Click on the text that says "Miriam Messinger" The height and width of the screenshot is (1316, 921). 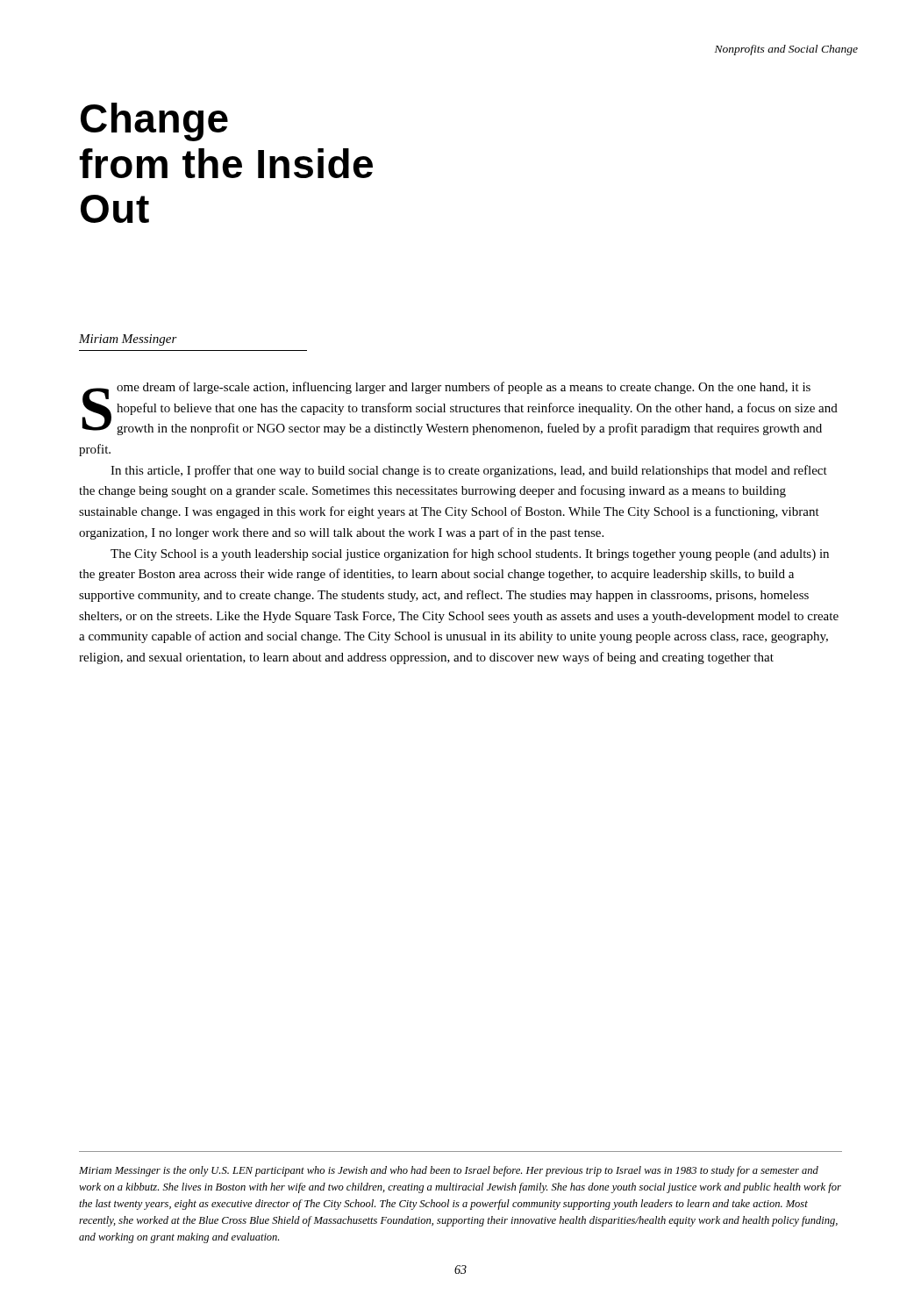(x=193, y=339)
